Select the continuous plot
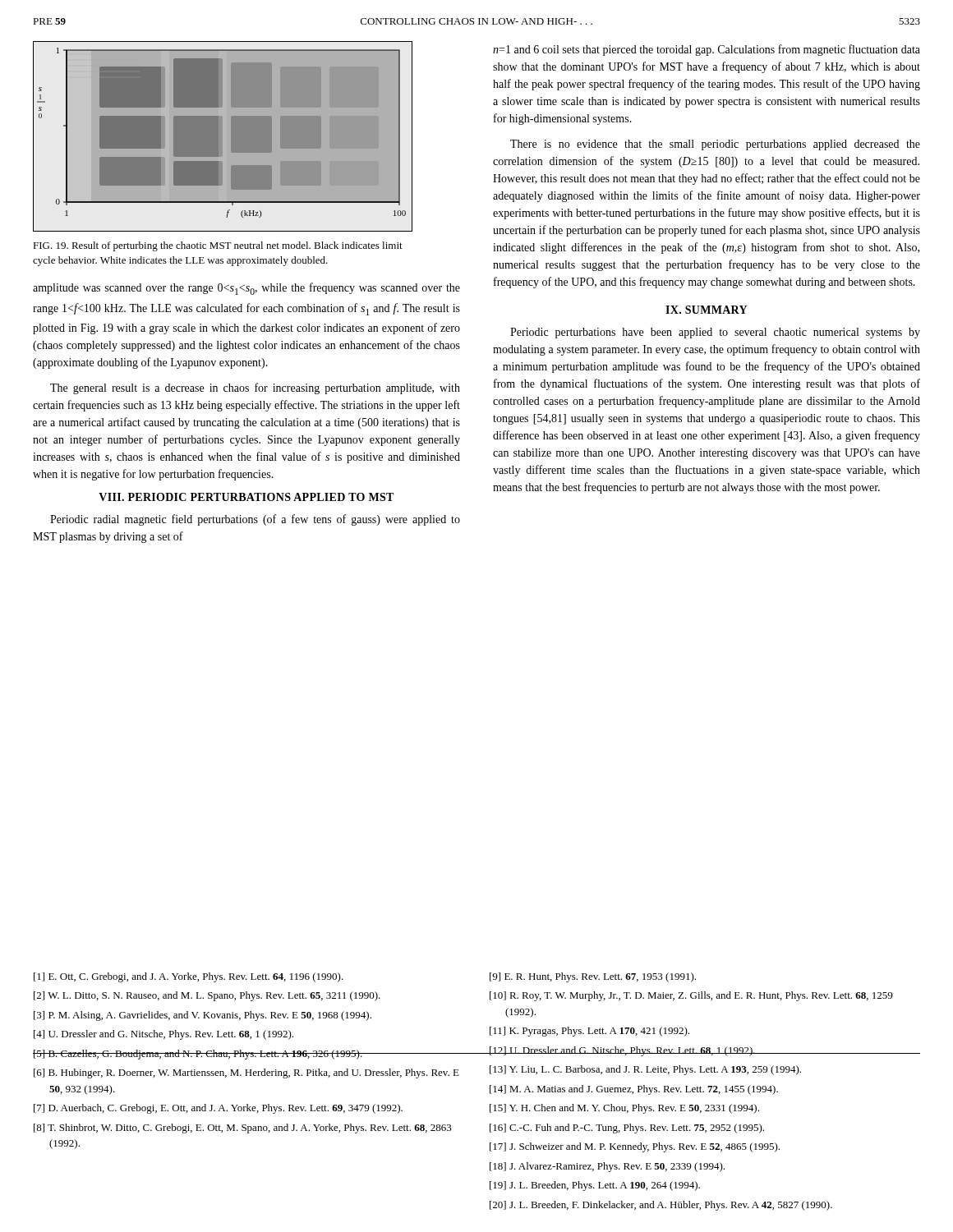The width and height of the screenshot is (953, 1232). [x=246, y=136]
